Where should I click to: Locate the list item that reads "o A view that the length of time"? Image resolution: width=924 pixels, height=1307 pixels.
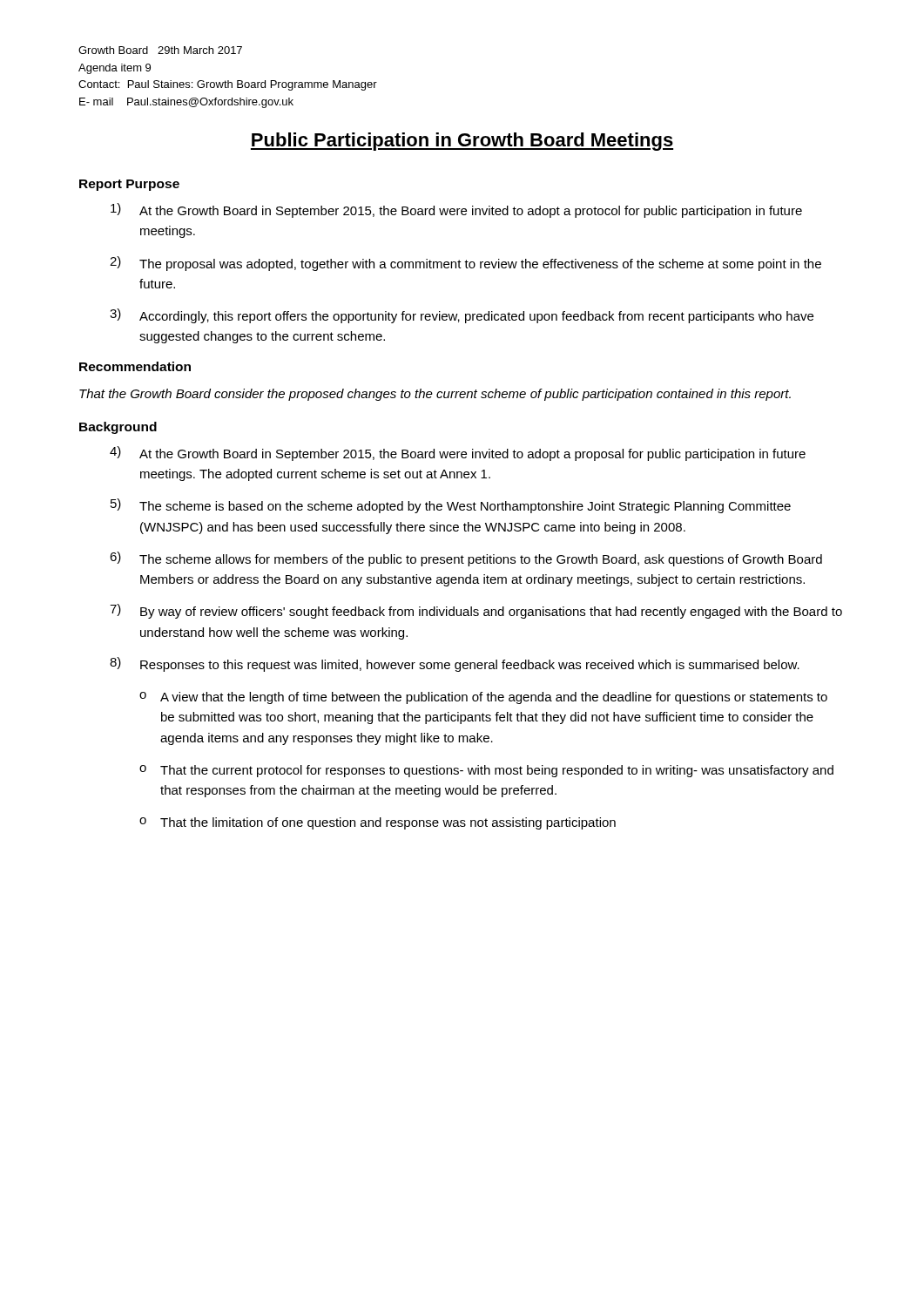(x=492, y=717)
